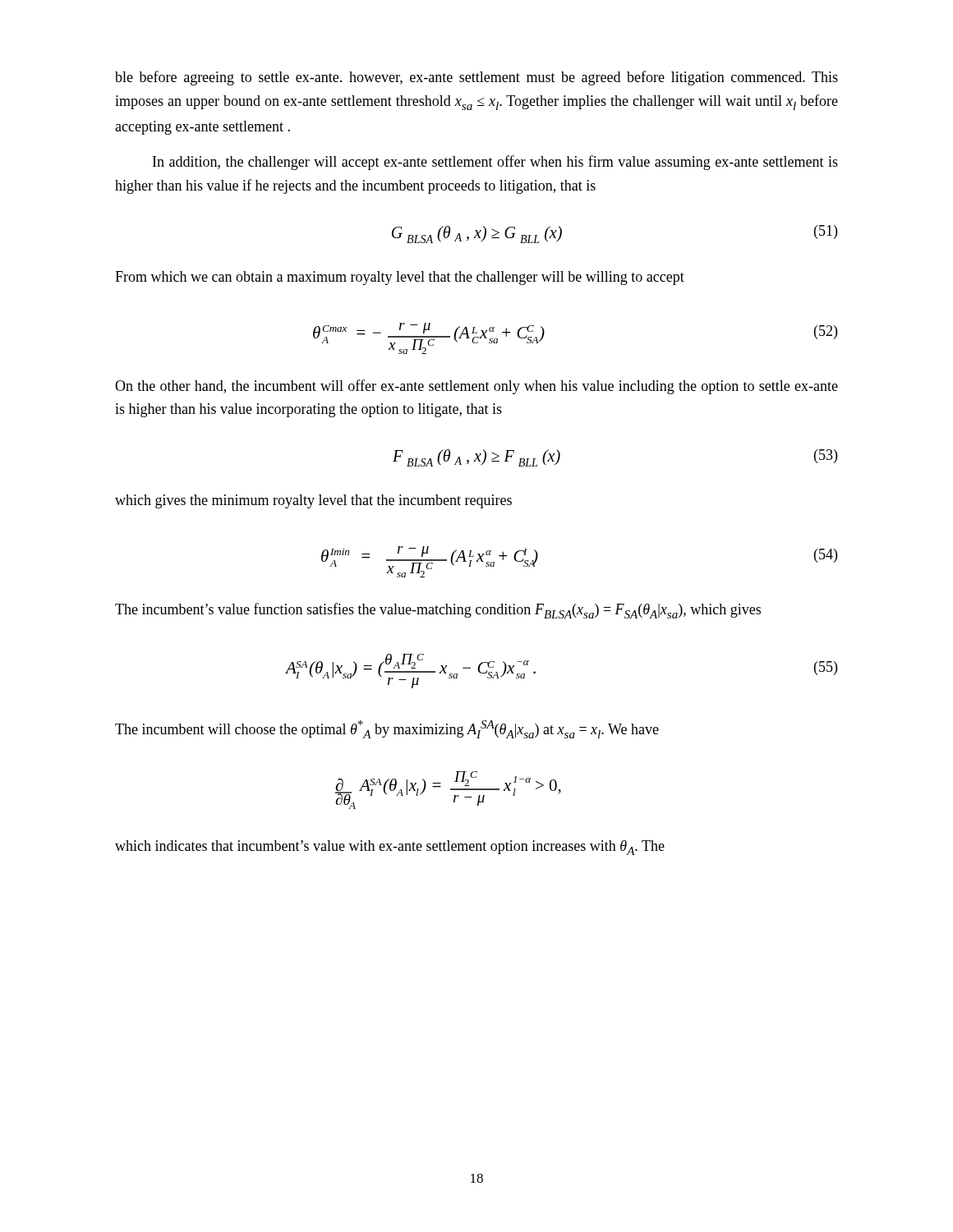Locate the text block containing "which indicates that incumbent’s value with ex-ante"
This screenshot has width=953, height=1232.
[x=390, y=848]
